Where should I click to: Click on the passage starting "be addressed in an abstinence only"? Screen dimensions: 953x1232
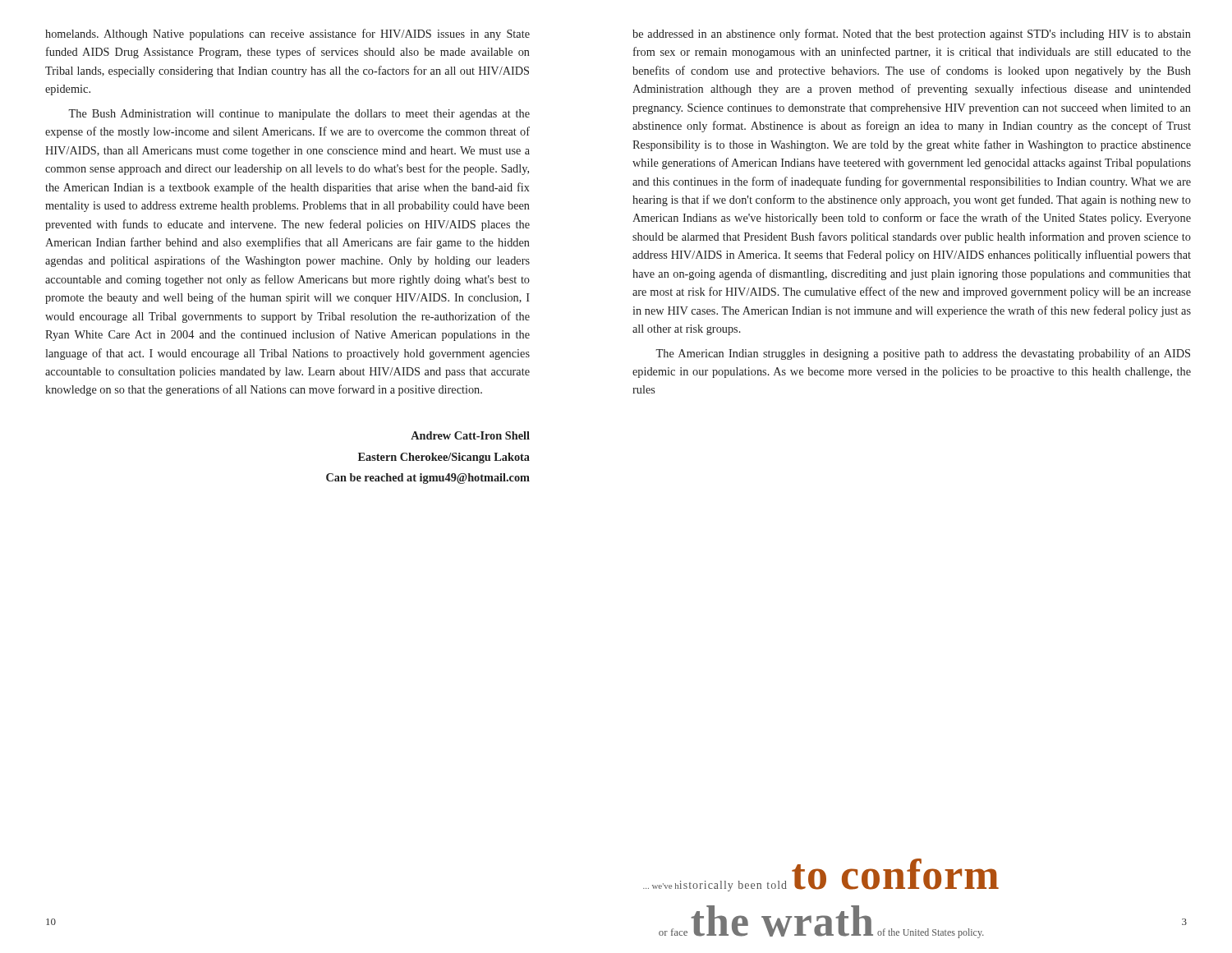pos(912,212)
